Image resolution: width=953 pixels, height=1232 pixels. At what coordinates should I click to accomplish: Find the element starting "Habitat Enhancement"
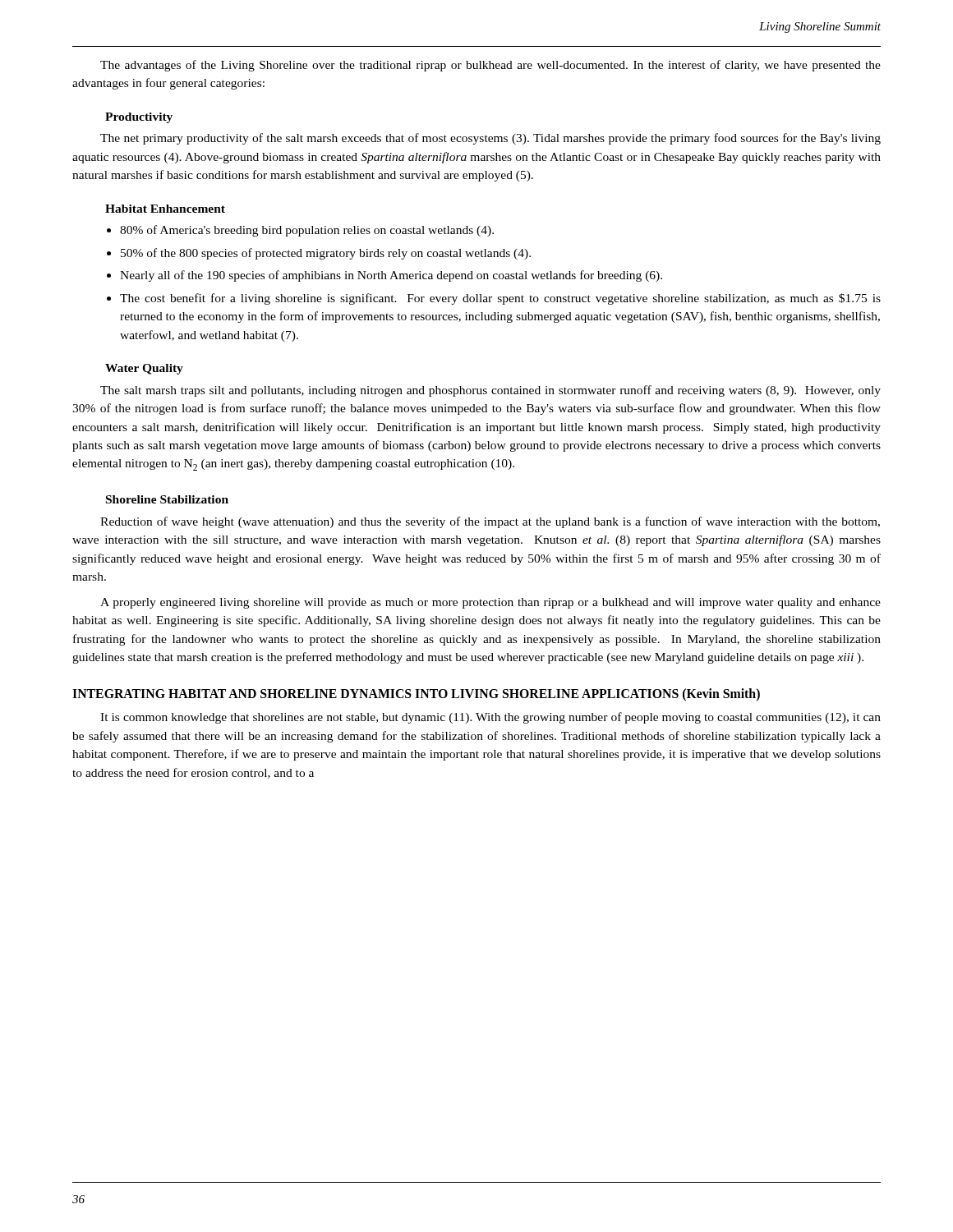165,208
